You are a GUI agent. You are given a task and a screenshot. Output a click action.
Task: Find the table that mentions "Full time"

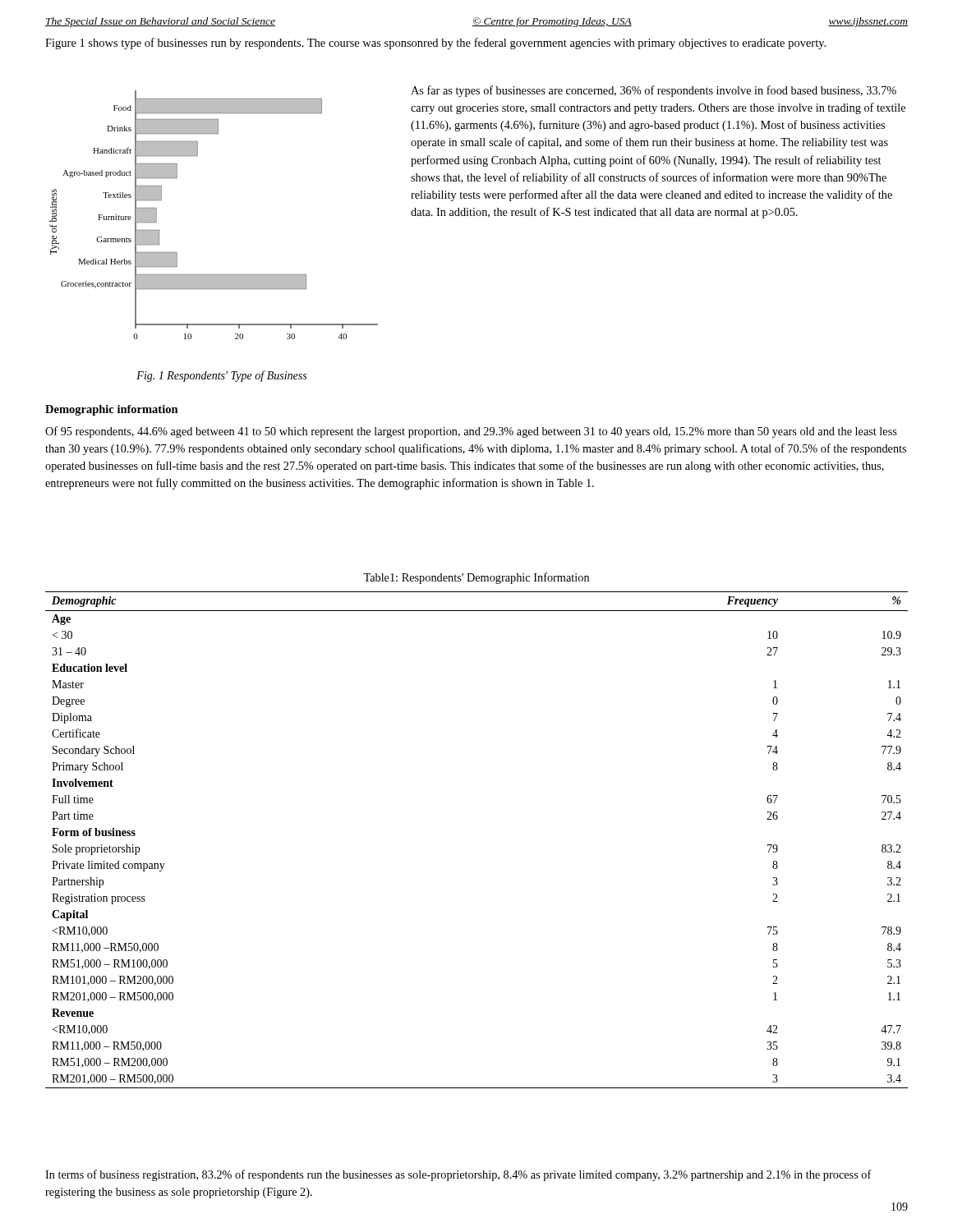pos(476,840)
